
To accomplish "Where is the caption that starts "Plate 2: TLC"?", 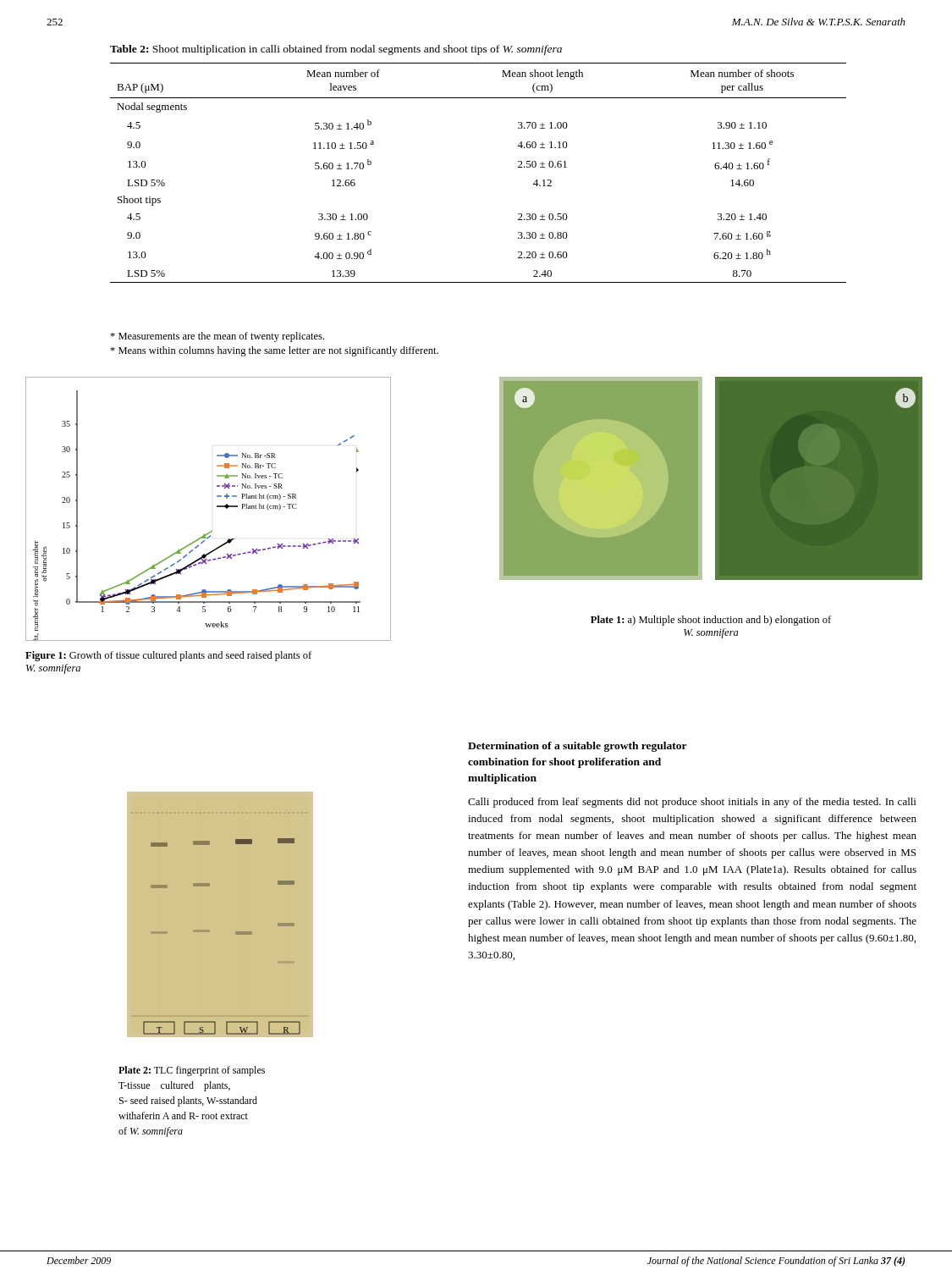I will [192, 1101].
